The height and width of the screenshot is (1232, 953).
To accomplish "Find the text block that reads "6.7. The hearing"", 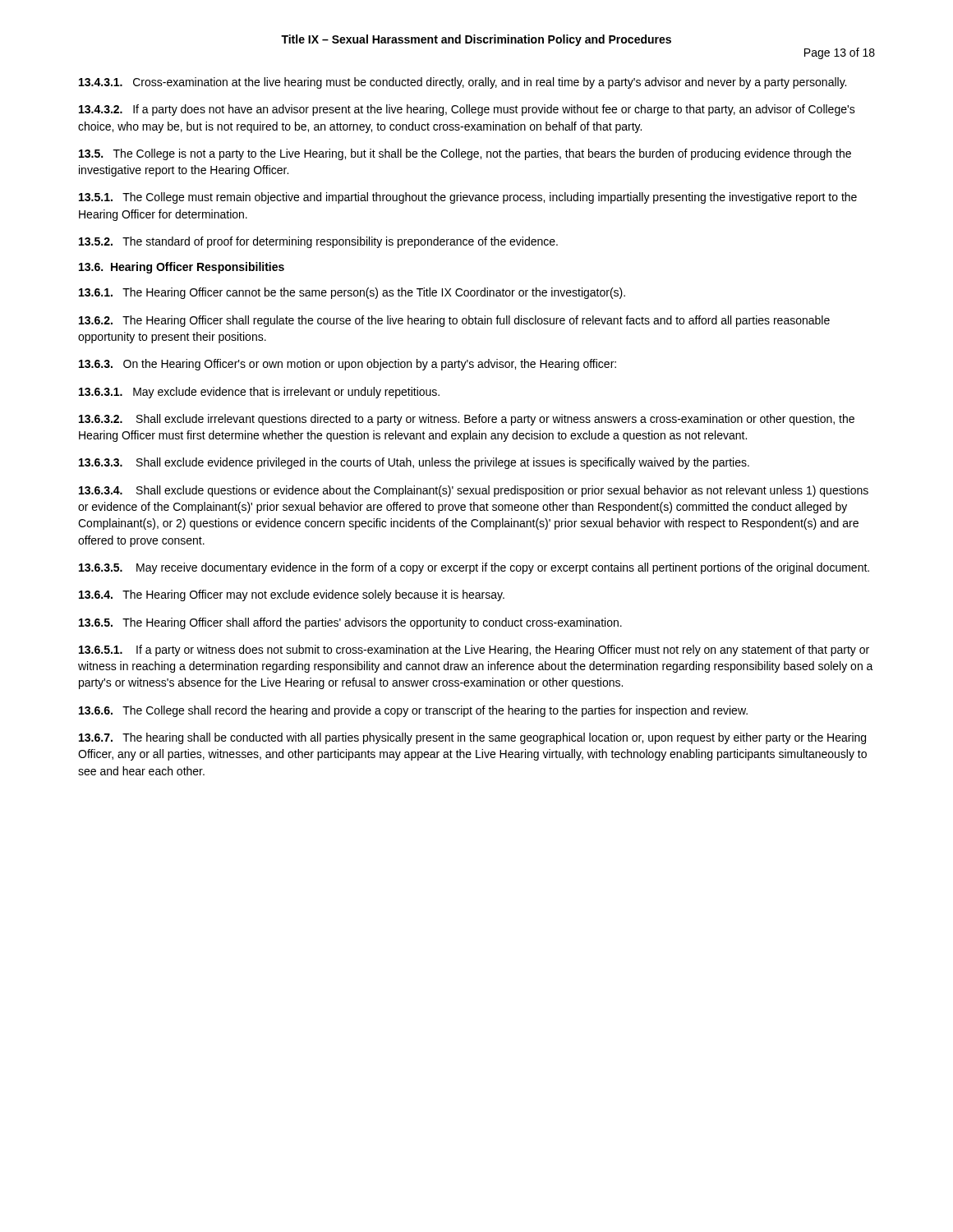I will (473, 754).
